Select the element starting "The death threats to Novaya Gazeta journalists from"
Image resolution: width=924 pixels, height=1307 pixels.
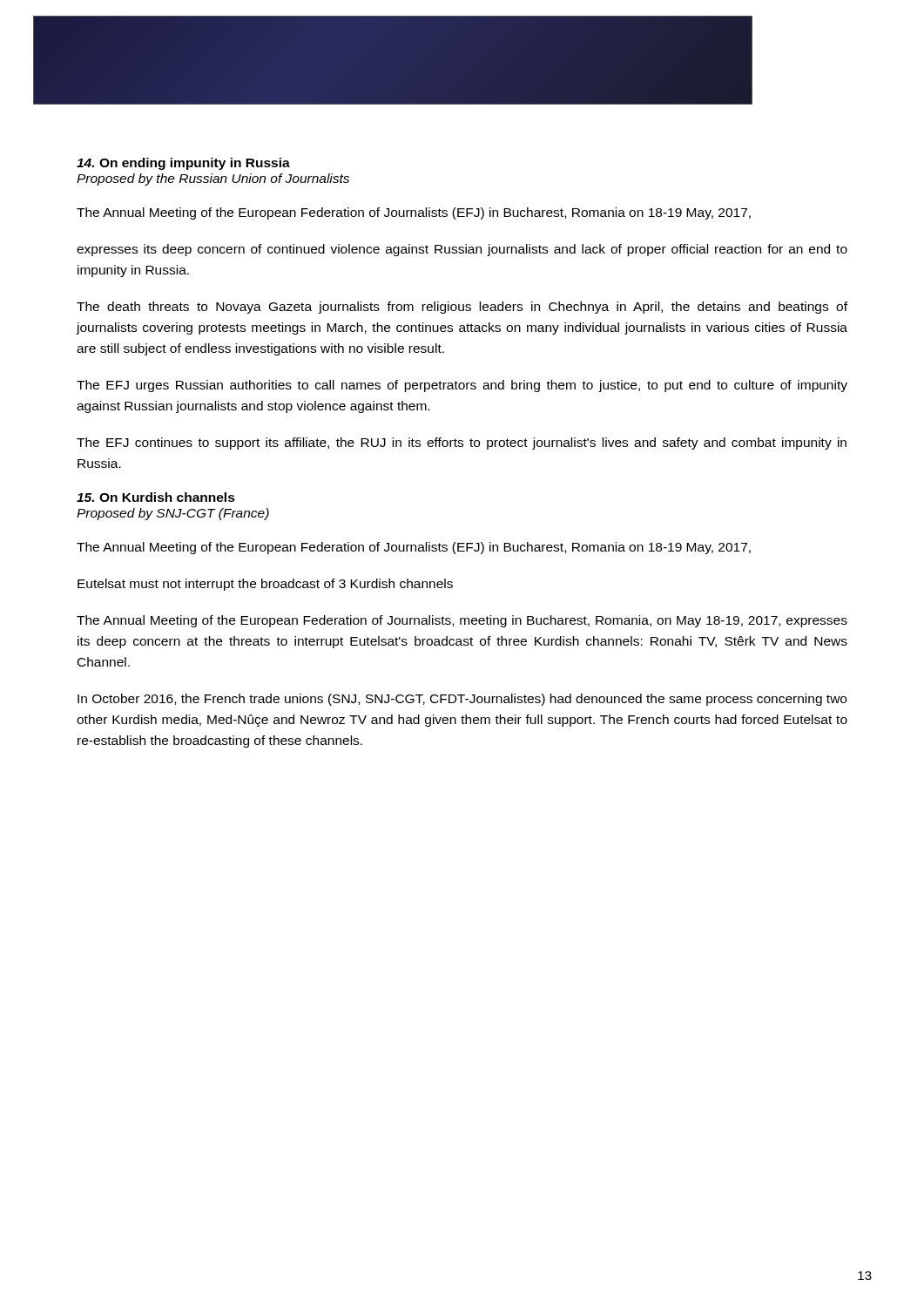(x=462, y=327)
